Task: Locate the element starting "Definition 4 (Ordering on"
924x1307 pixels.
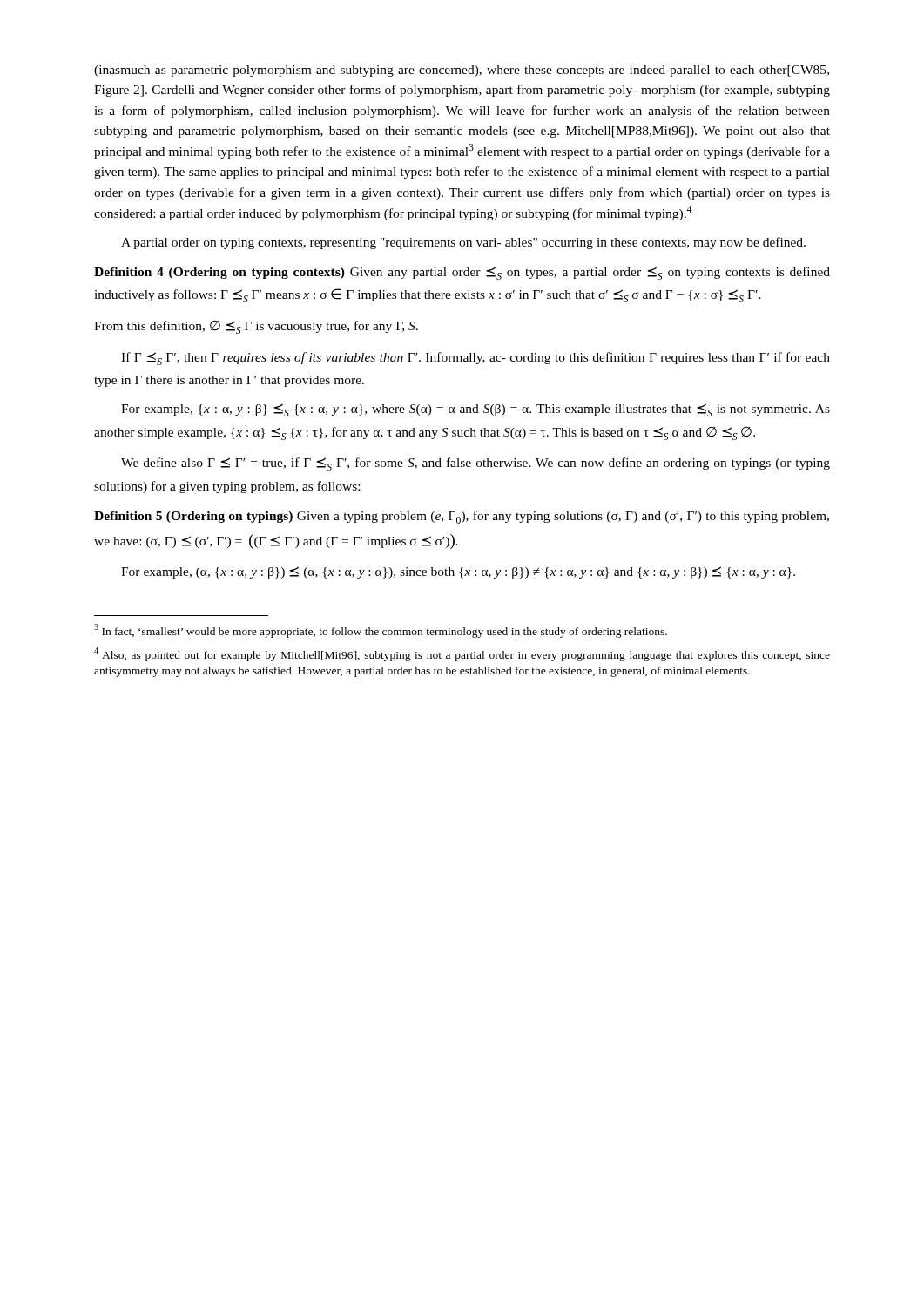Action: coord(462,284)
